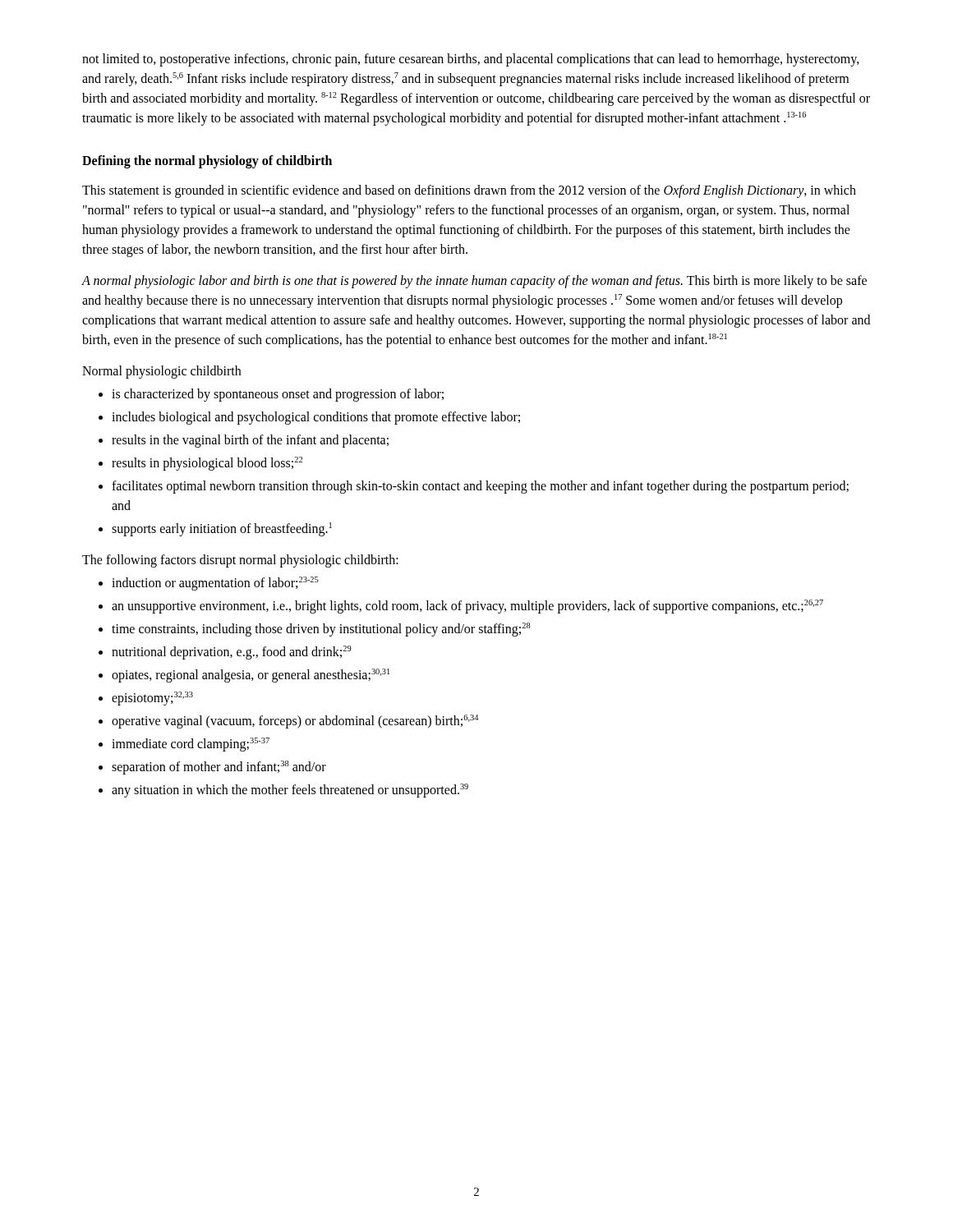The height and width of the screenshot is (1232, 953).
Task: Point to the block beginning "includes biological and psychological conditions that"
Action: click(491, 417)
